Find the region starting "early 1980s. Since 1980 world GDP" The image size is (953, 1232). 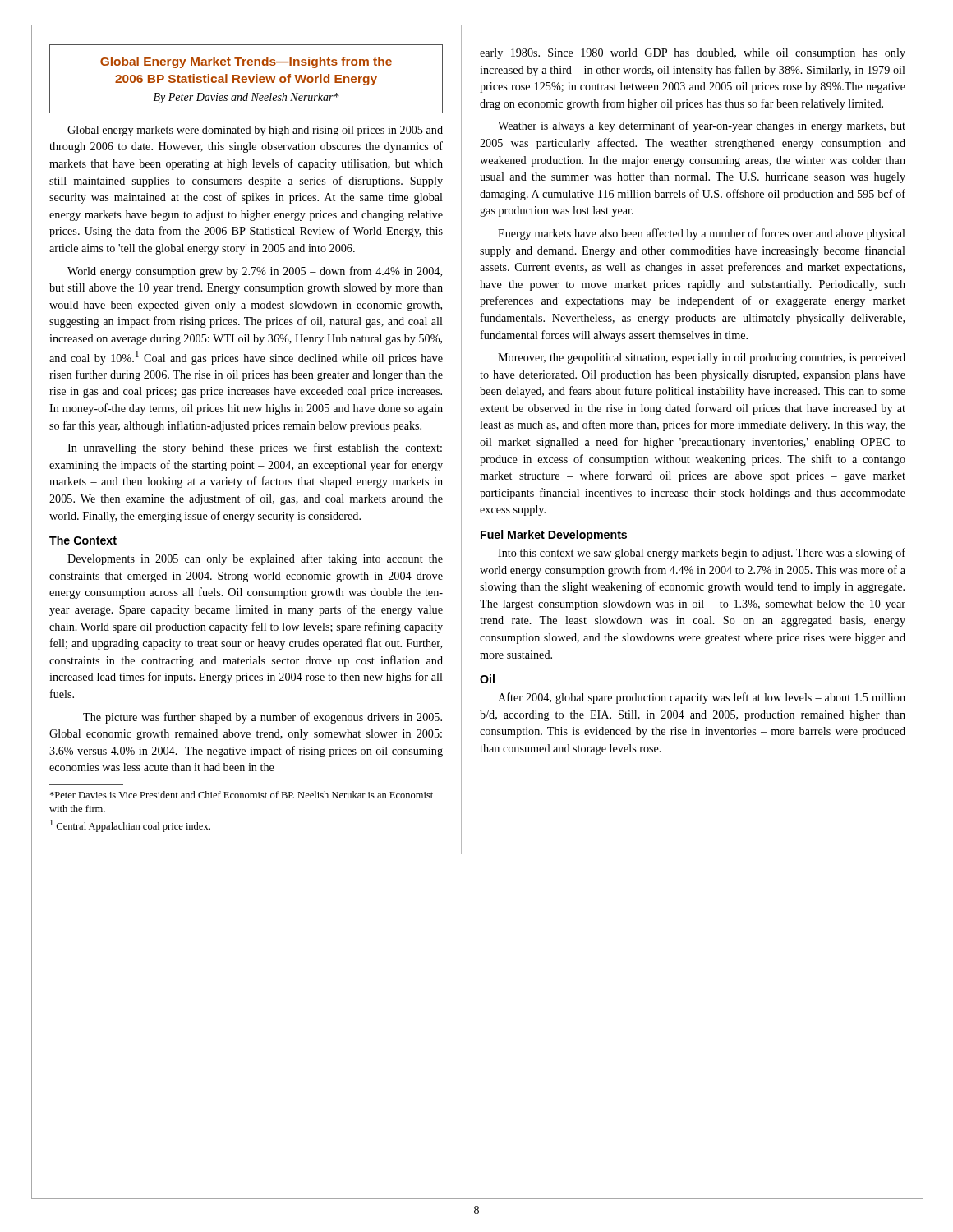click(693, 78)
